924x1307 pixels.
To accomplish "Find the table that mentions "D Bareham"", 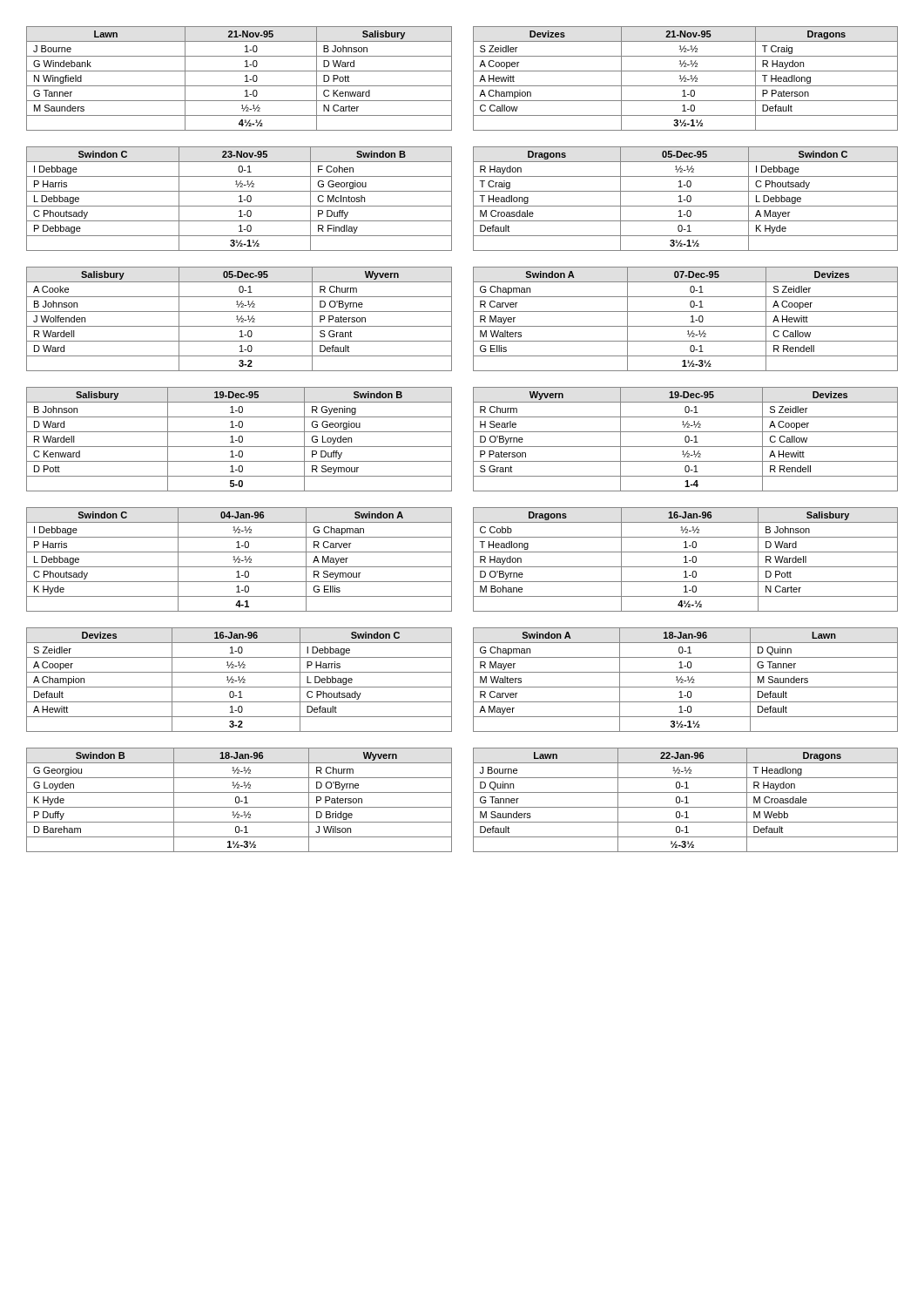I will click(x=239, y=800).
